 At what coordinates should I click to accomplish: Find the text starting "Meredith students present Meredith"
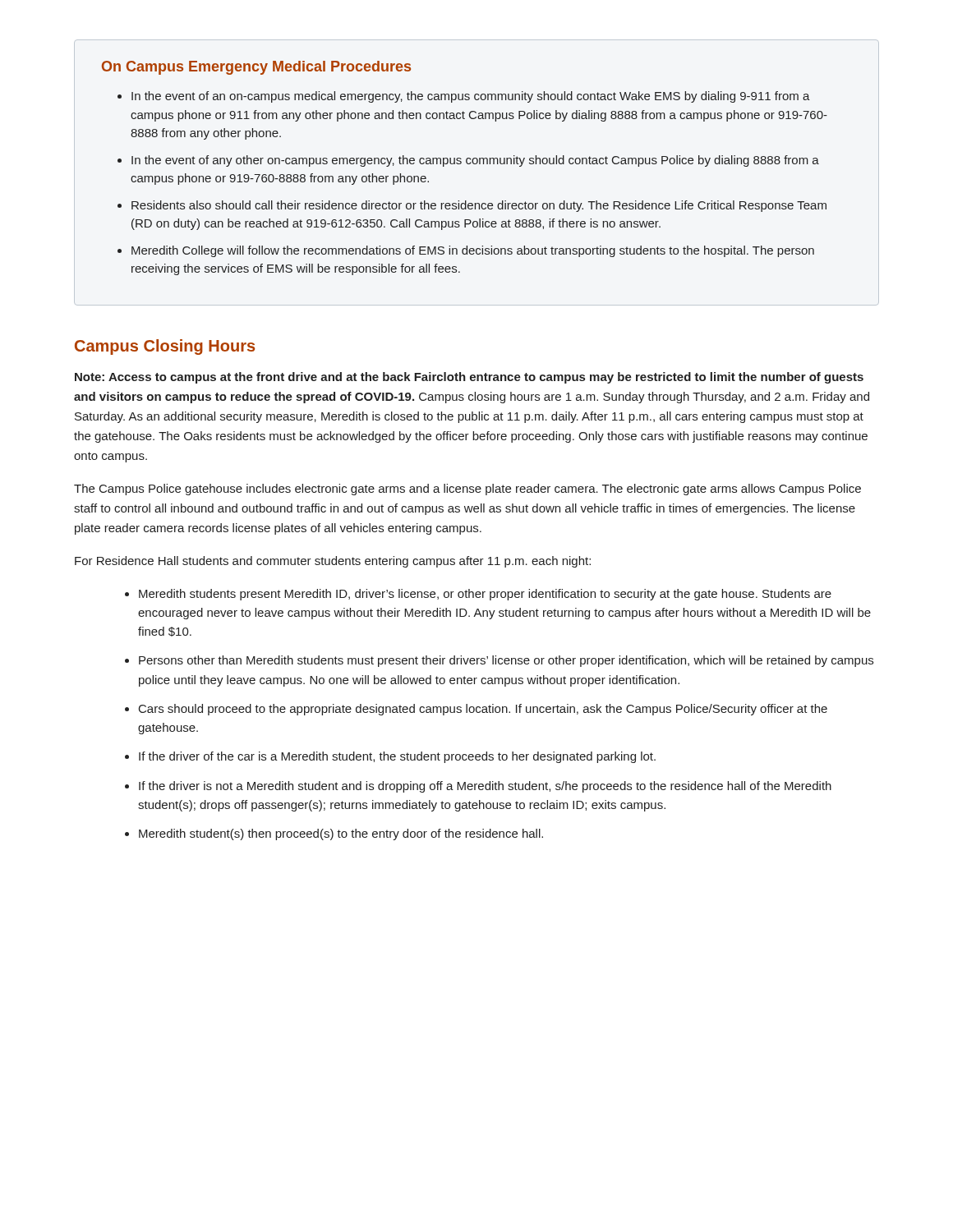[x=504, y=612]
